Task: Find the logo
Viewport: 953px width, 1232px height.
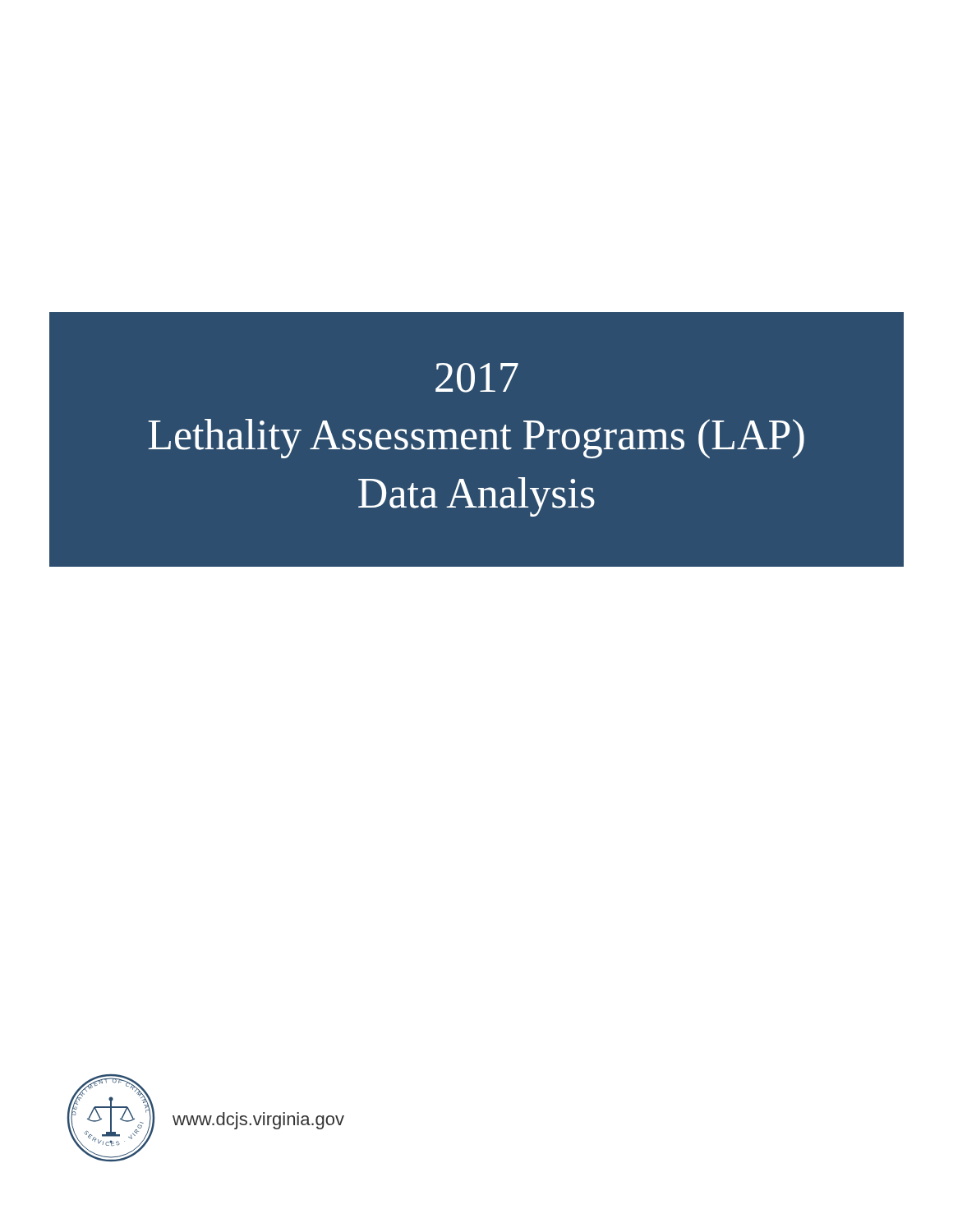Action: tap(111, 1120)
